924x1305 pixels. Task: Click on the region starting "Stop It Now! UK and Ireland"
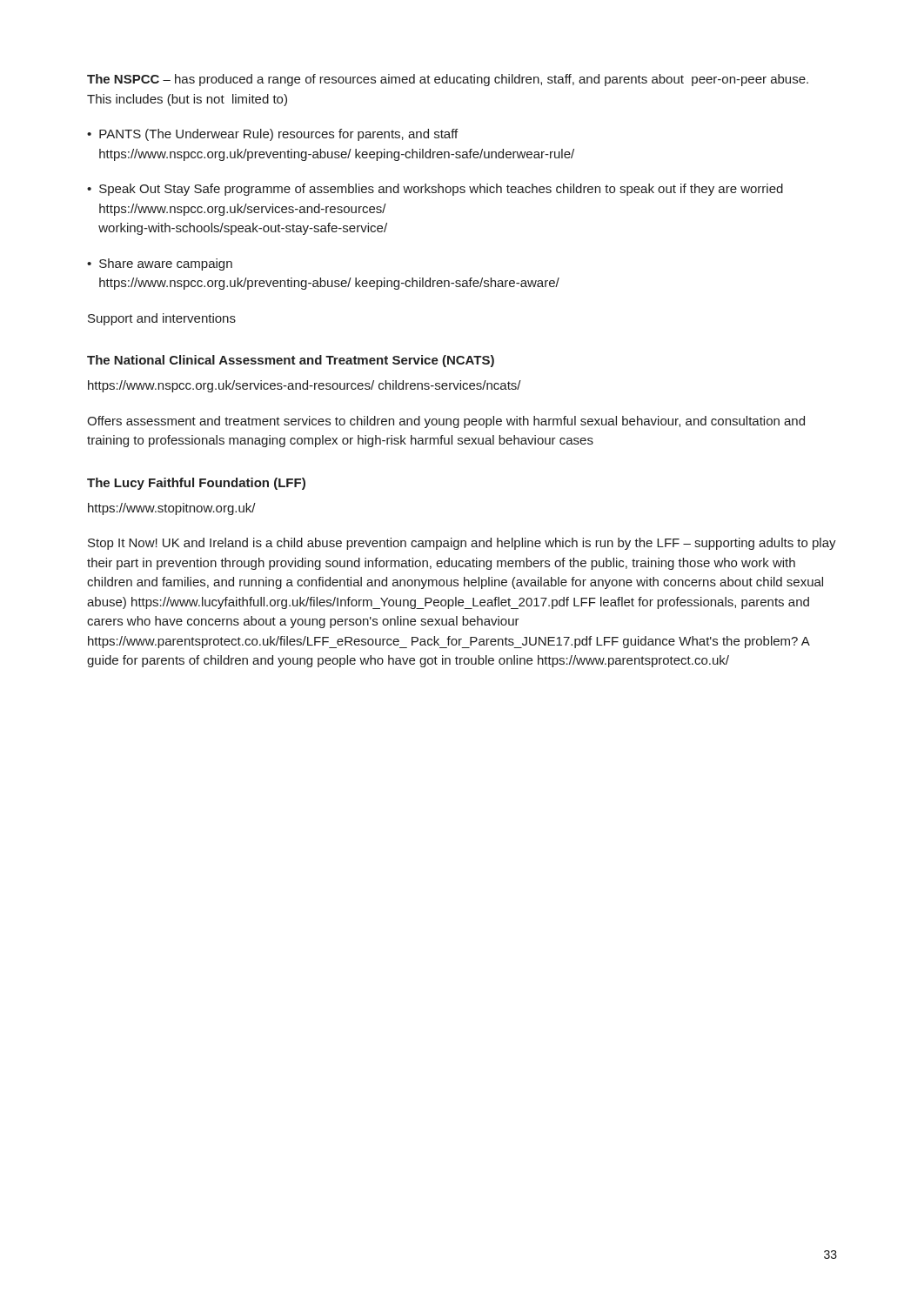pos(461,601)
